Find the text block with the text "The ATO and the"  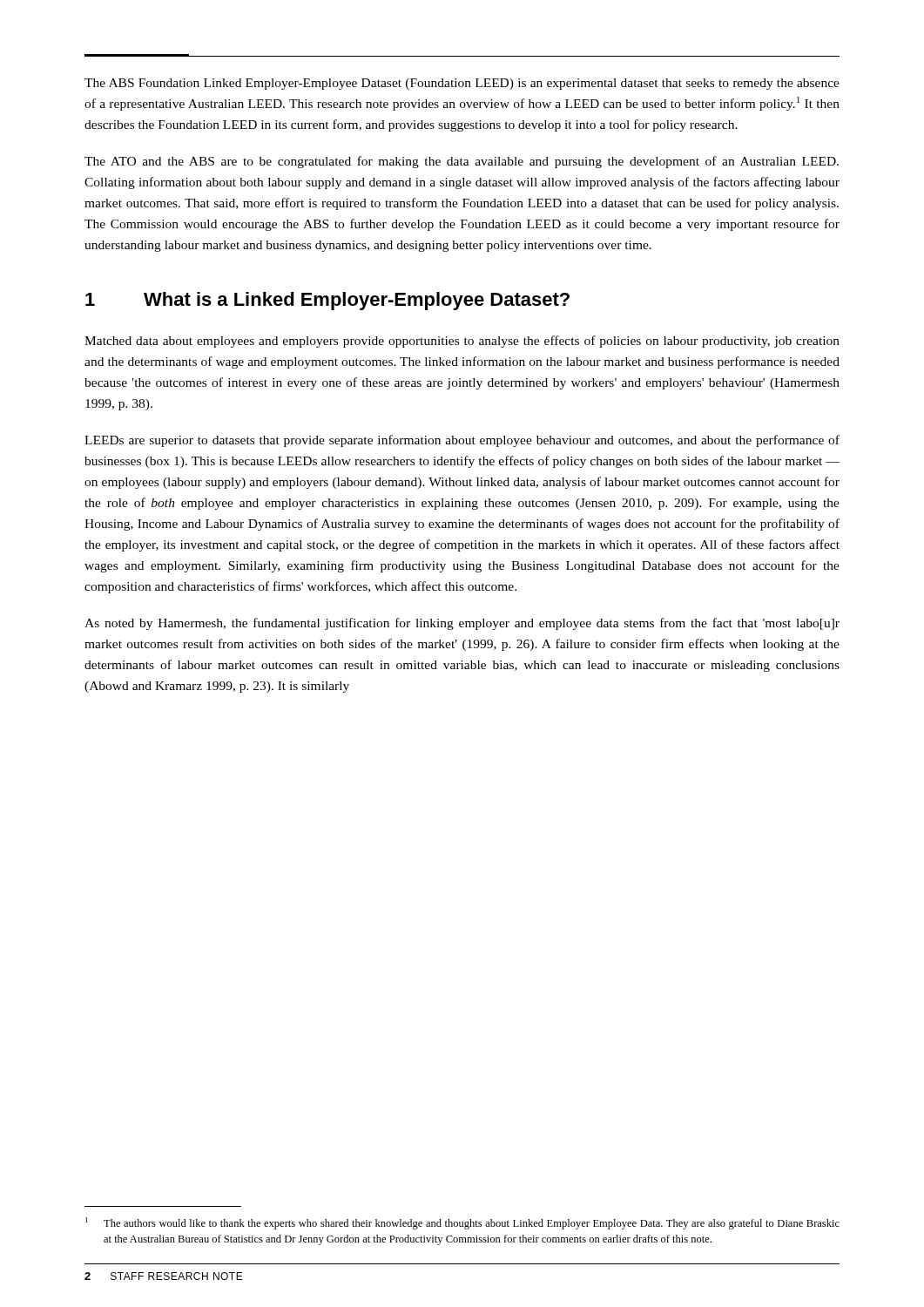(x=462, y=203)
